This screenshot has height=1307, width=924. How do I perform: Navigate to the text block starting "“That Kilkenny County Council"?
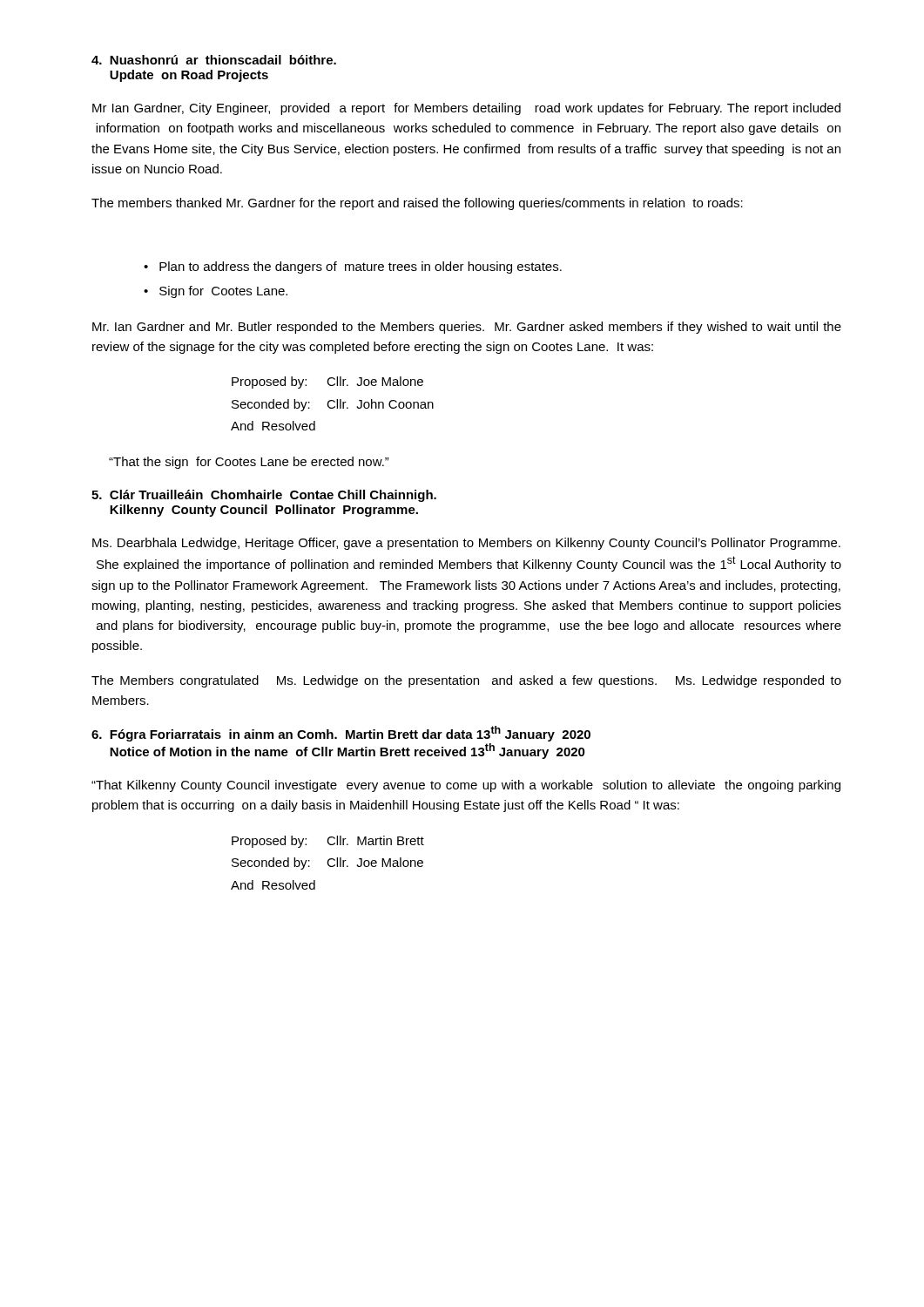466,795
